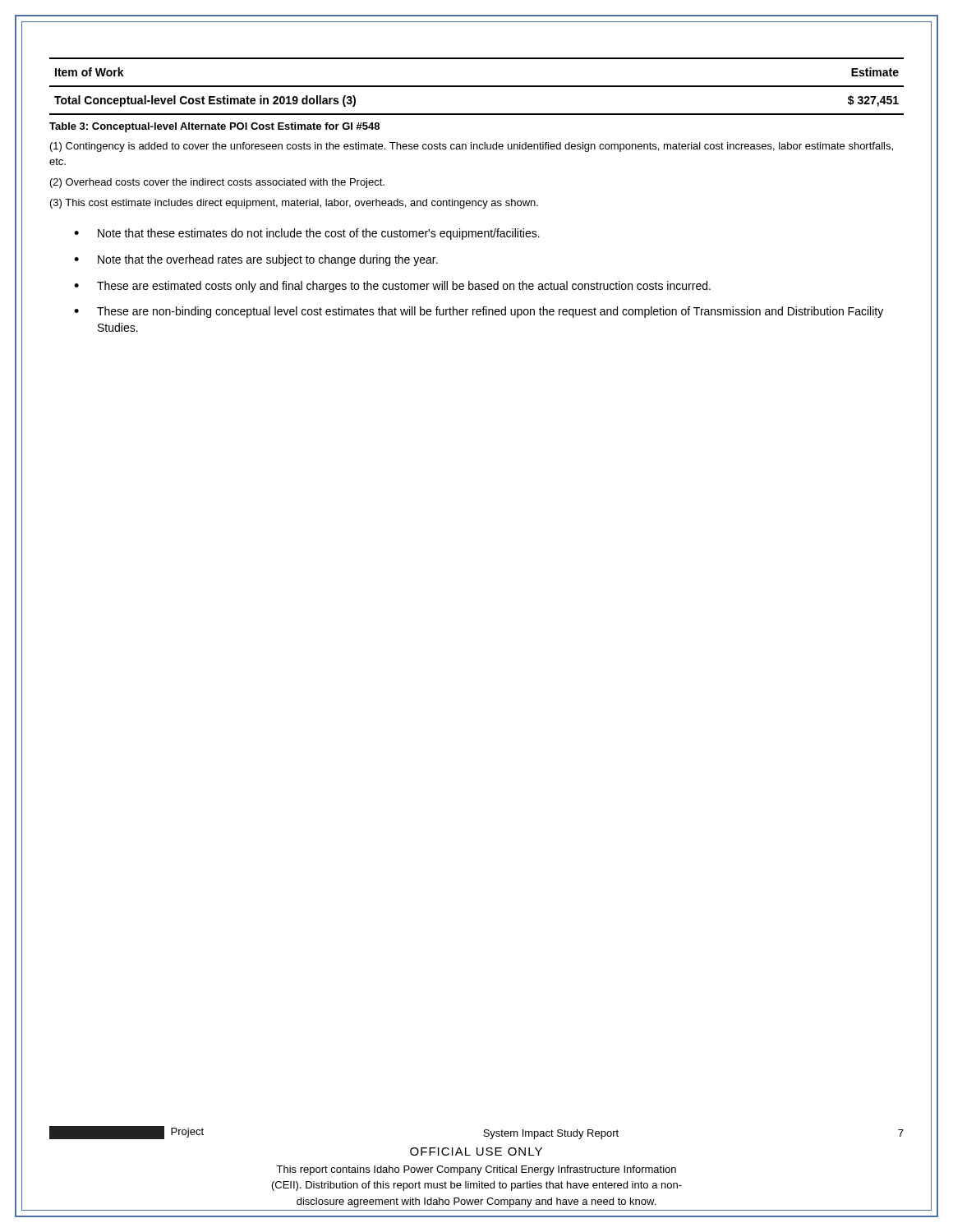Point to the block beginning "• Note that these"

(307, 234)
